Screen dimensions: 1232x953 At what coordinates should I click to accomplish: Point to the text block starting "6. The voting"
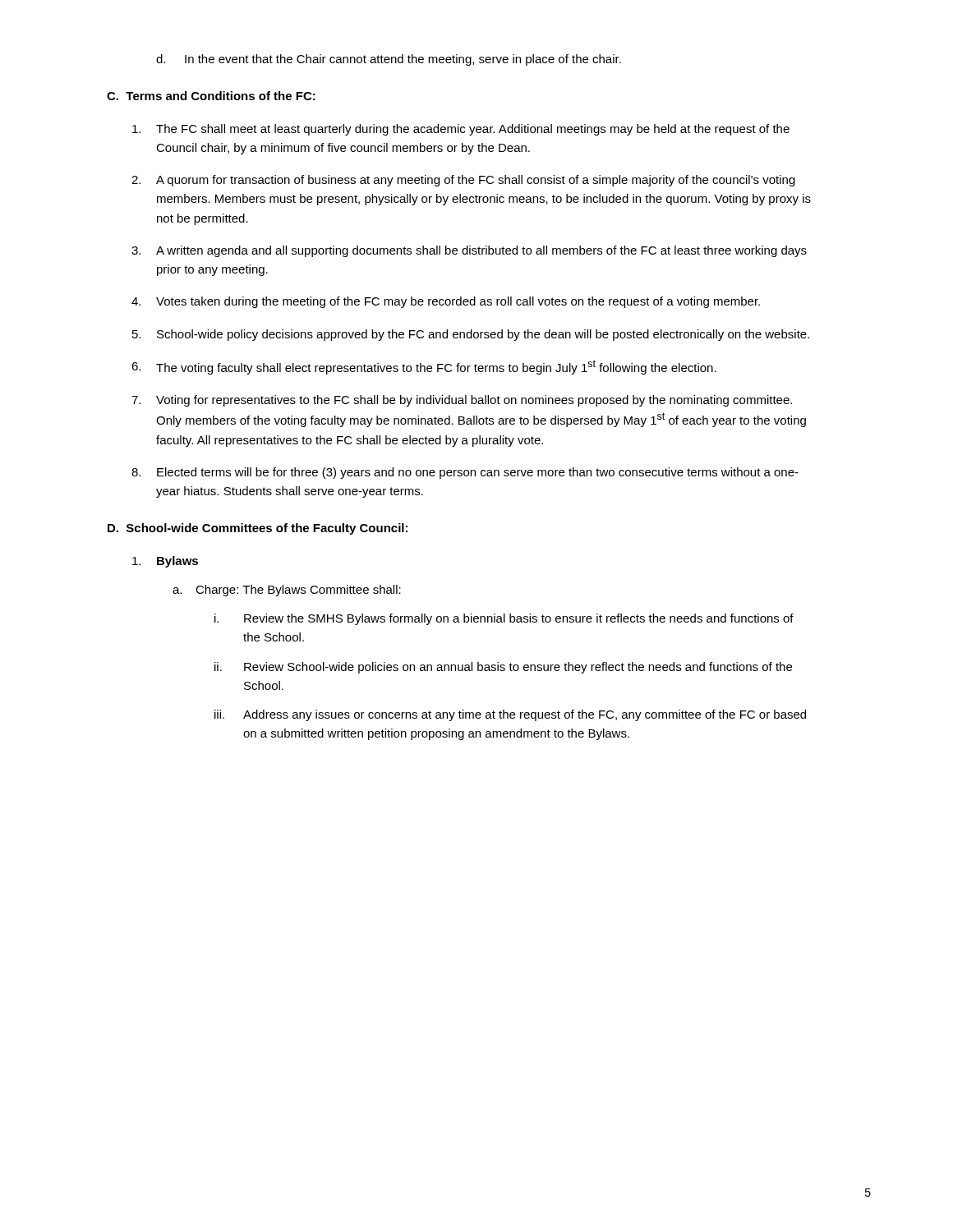pyautogui.click(x=424, y=367)
